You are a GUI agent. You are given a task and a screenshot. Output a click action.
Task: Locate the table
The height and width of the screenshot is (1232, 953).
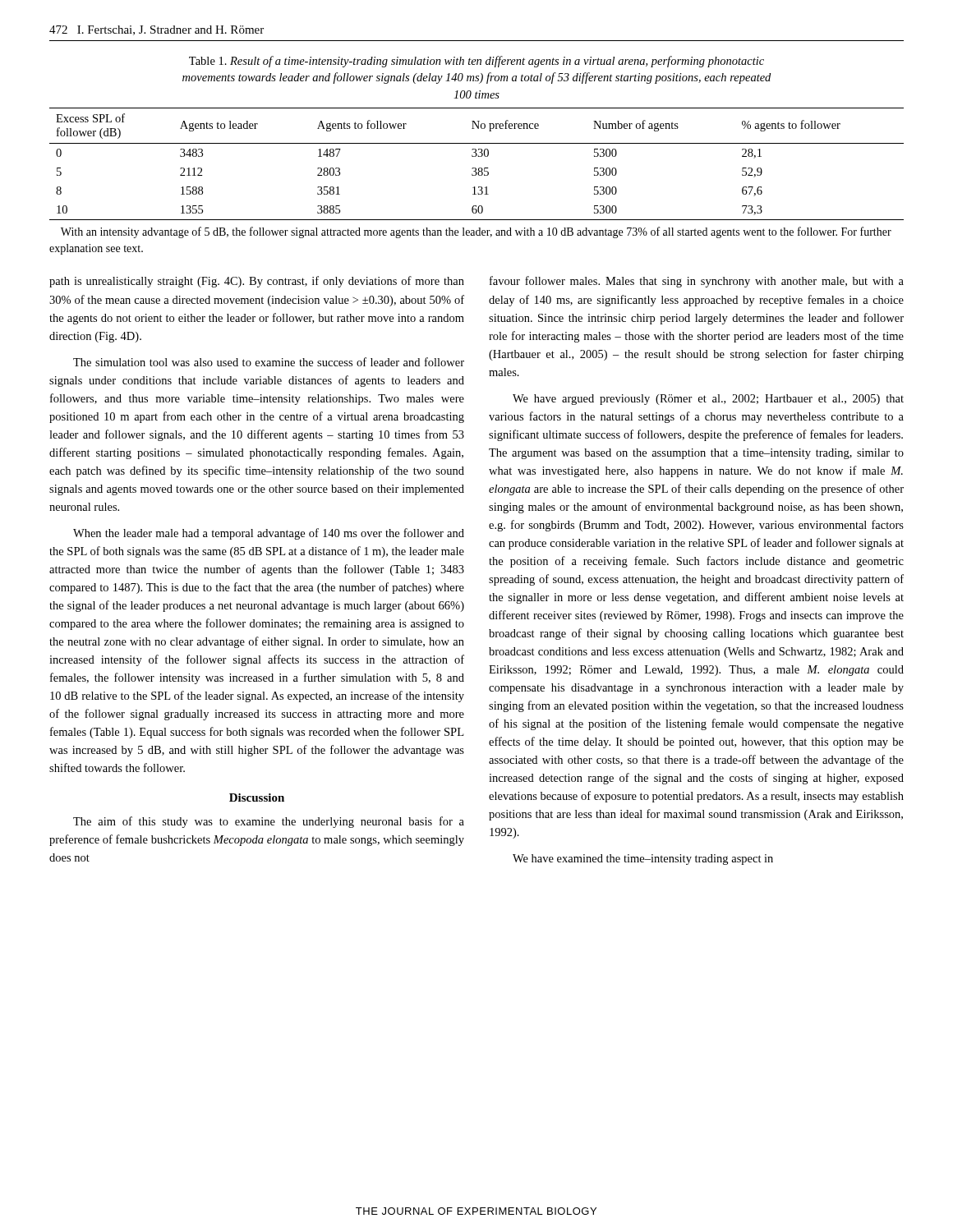476,164
